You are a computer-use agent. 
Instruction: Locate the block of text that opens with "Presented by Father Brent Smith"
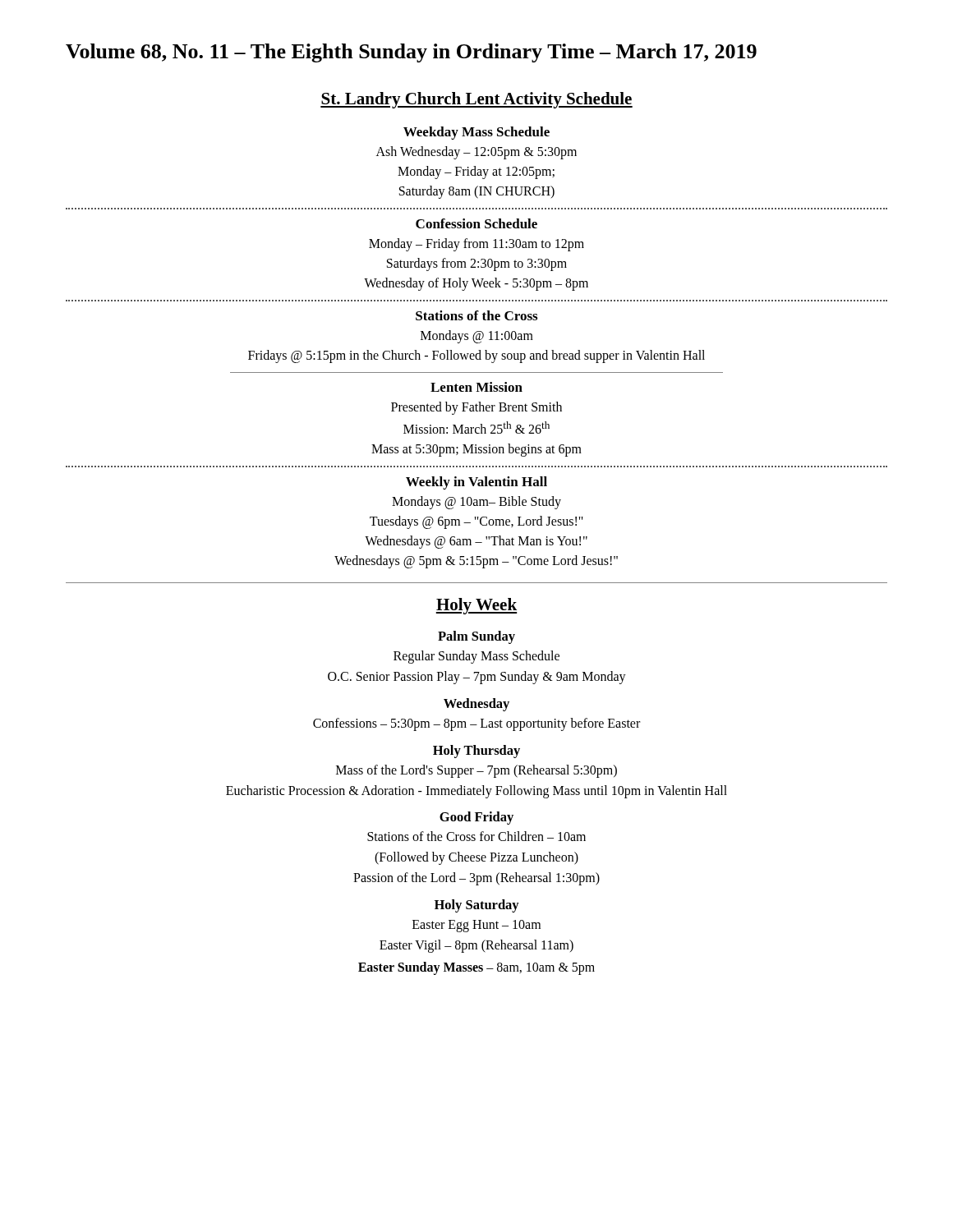click(476, 428)
